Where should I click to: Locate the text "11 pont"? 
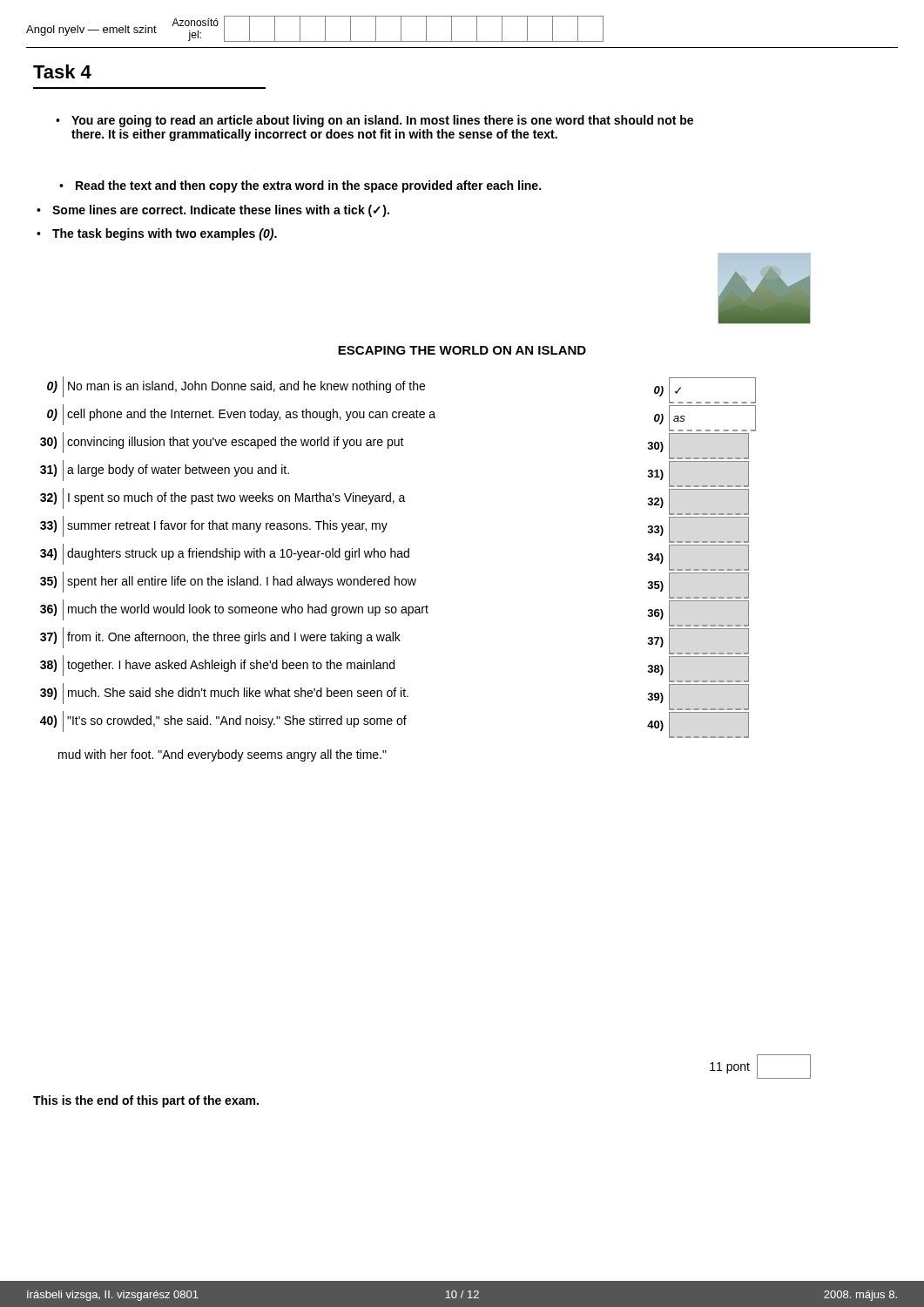pyautogui.click(x=760, y=1067)
